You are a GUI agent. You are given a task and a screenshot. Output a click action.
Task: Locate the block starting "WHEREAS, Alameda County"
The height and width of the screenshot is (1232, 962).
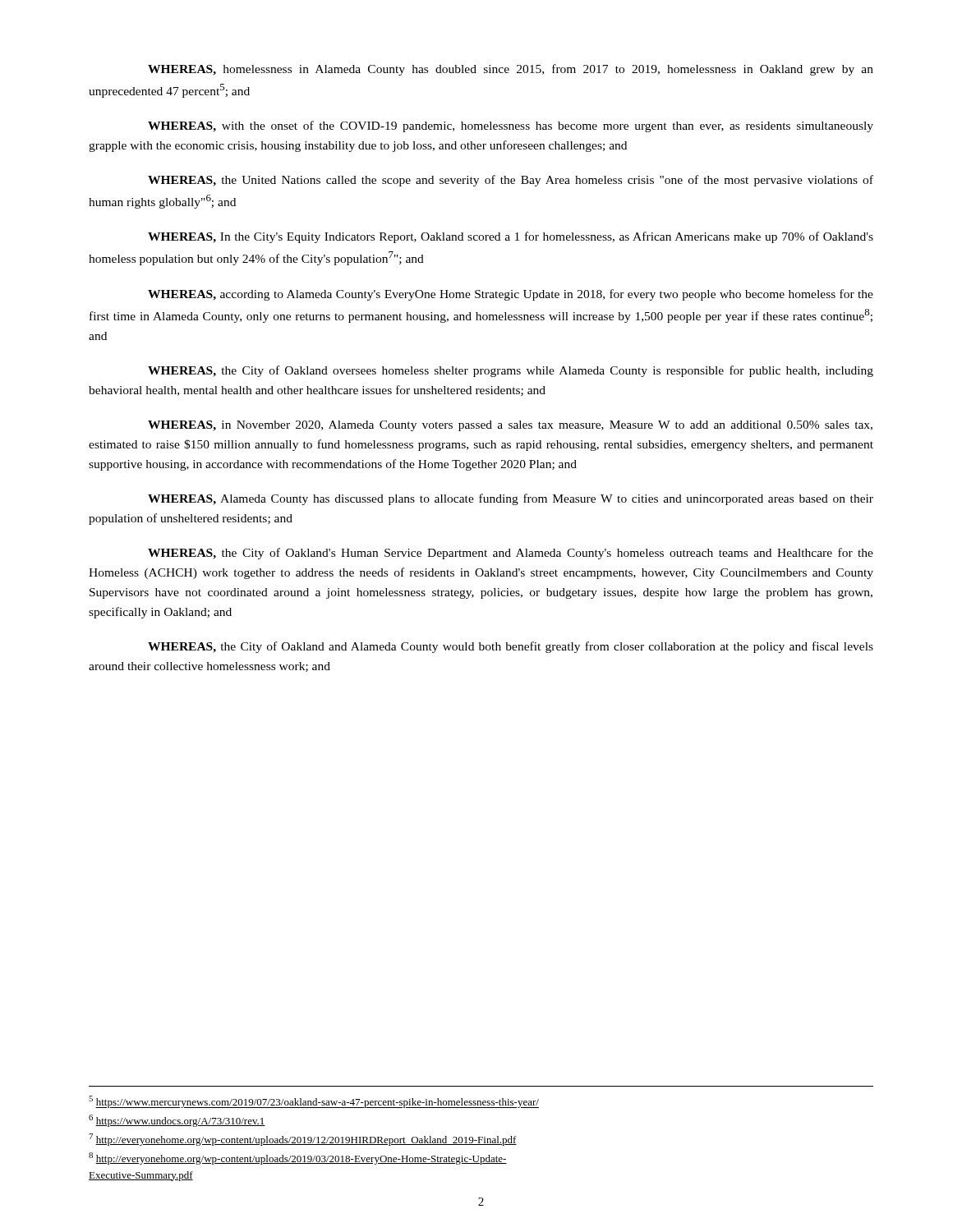tap(481, 508)
